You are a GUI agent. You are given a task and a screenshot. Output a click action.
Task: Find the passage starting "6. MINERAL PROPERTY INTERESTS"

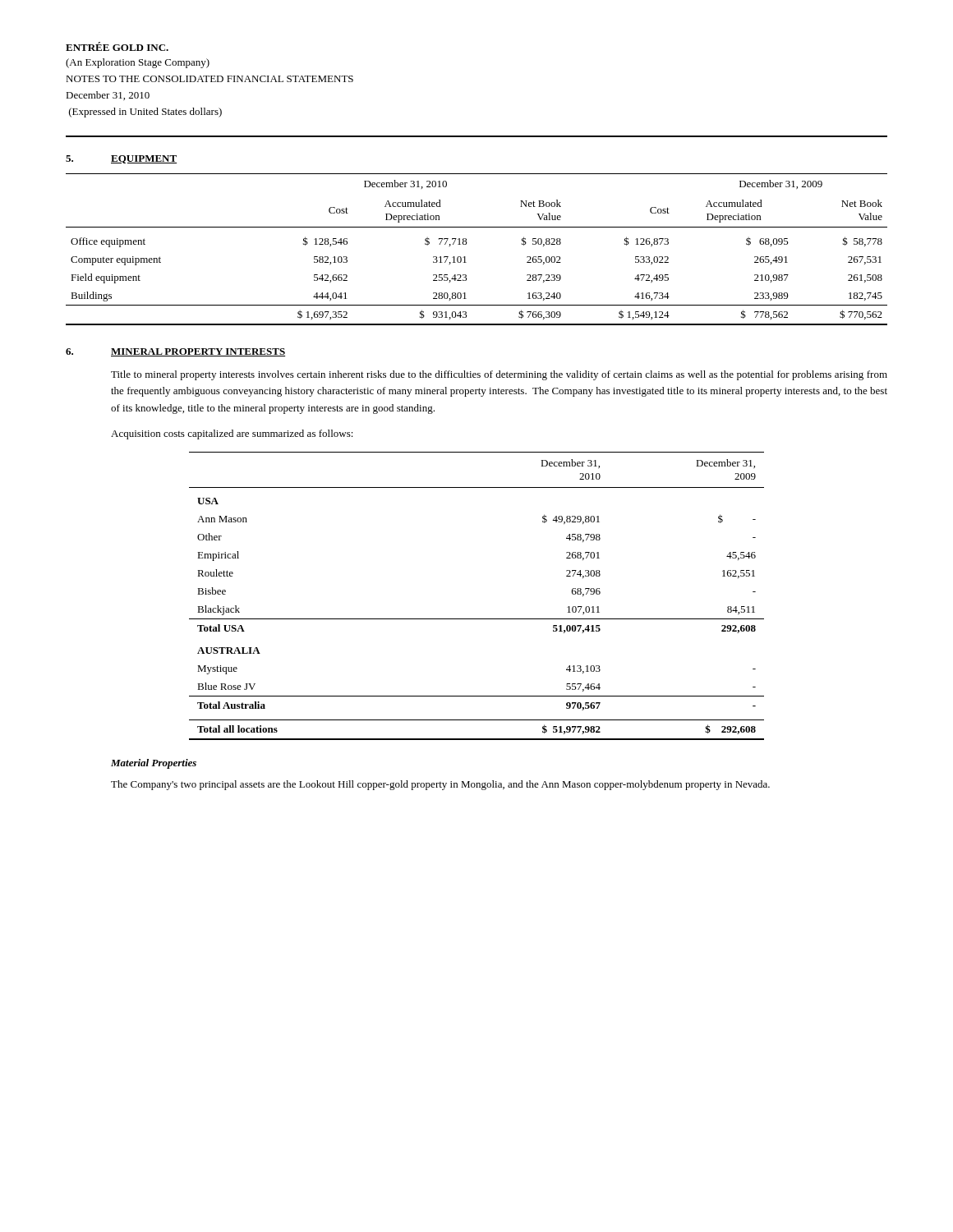pyautogui.click(x=175, y=351)
